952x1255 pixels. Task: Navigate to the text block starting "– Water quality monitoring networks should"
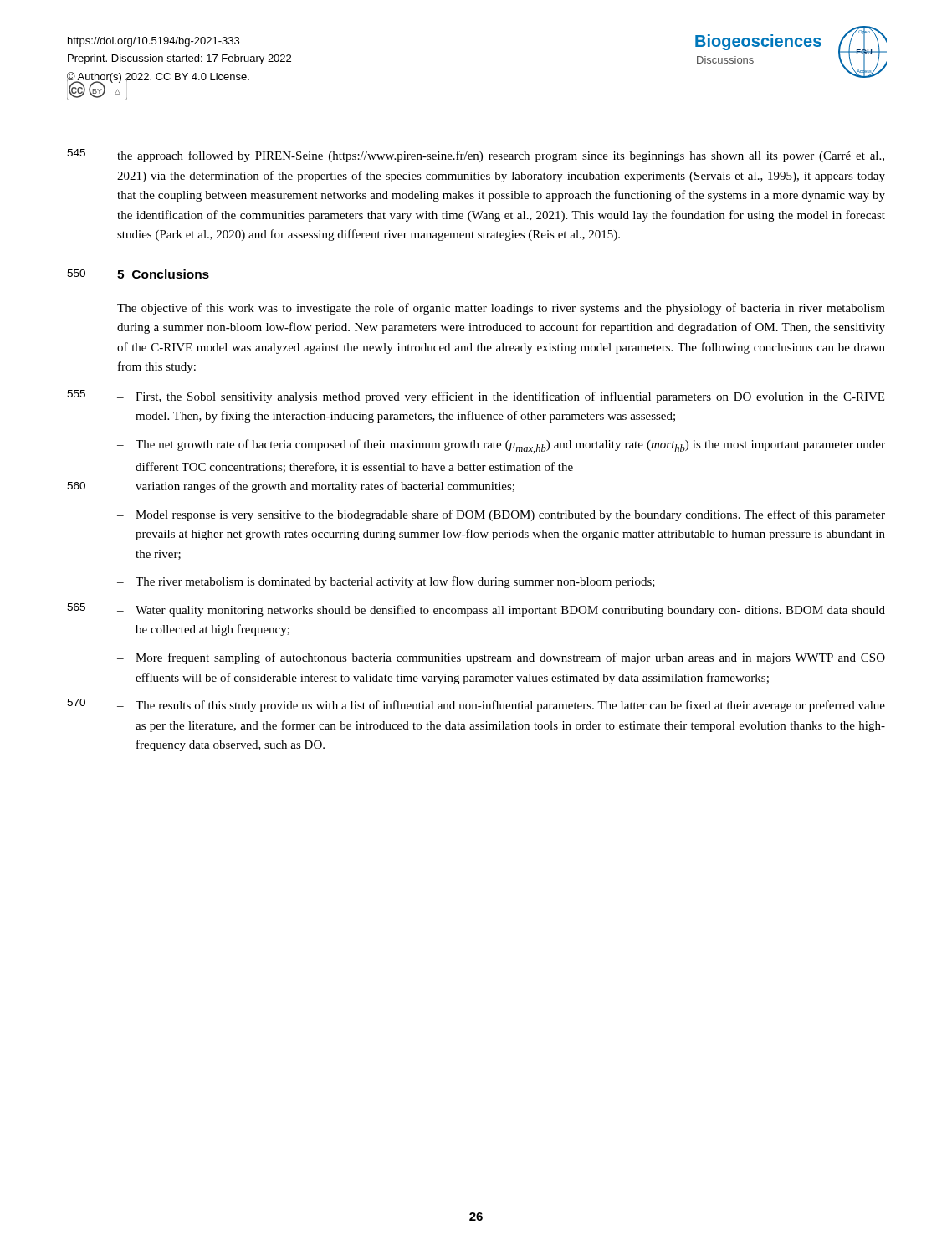pyautogui.click(x=501, y=618)
